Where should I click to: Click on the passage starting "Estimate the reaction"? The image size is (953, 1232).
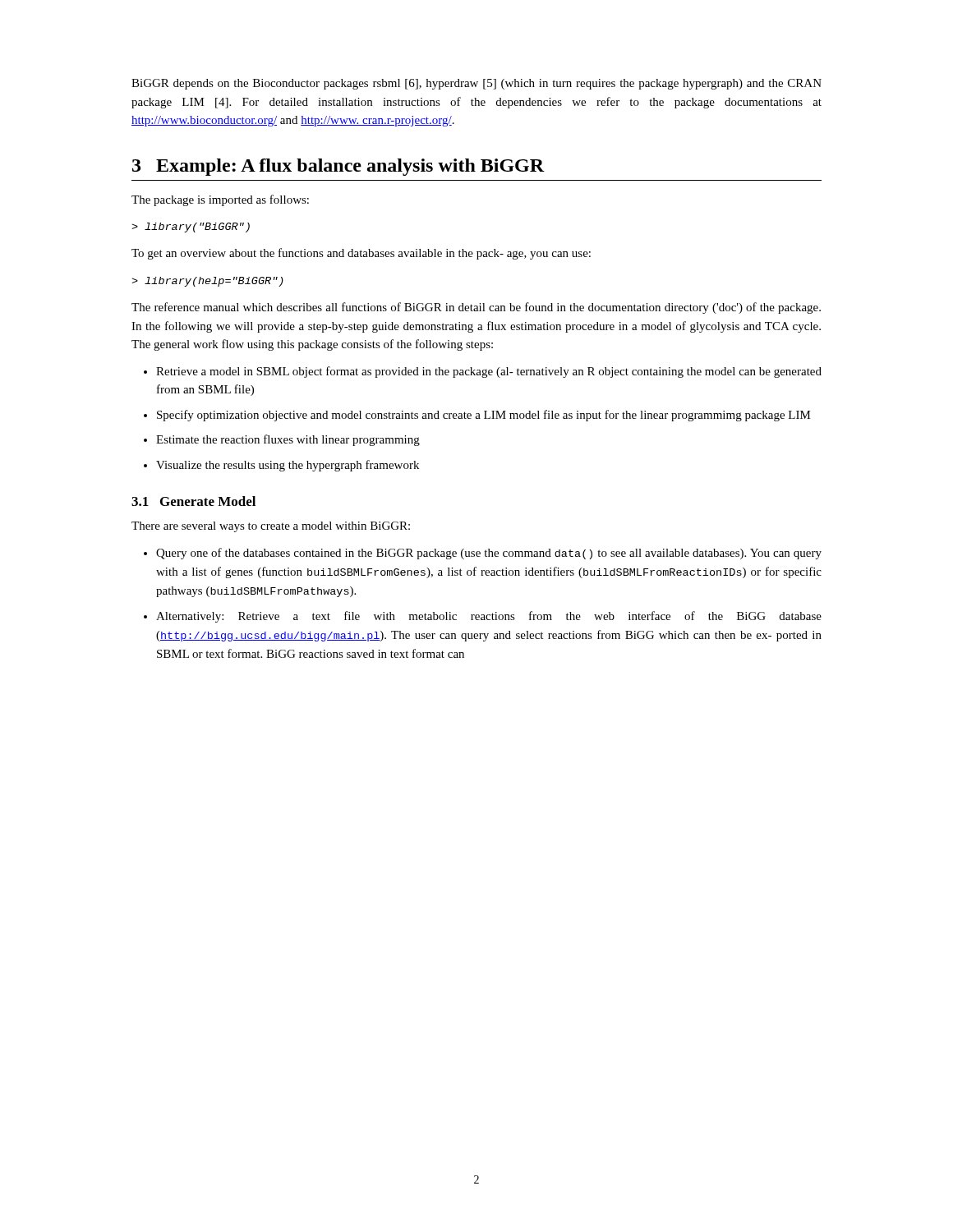coord(282,440)
